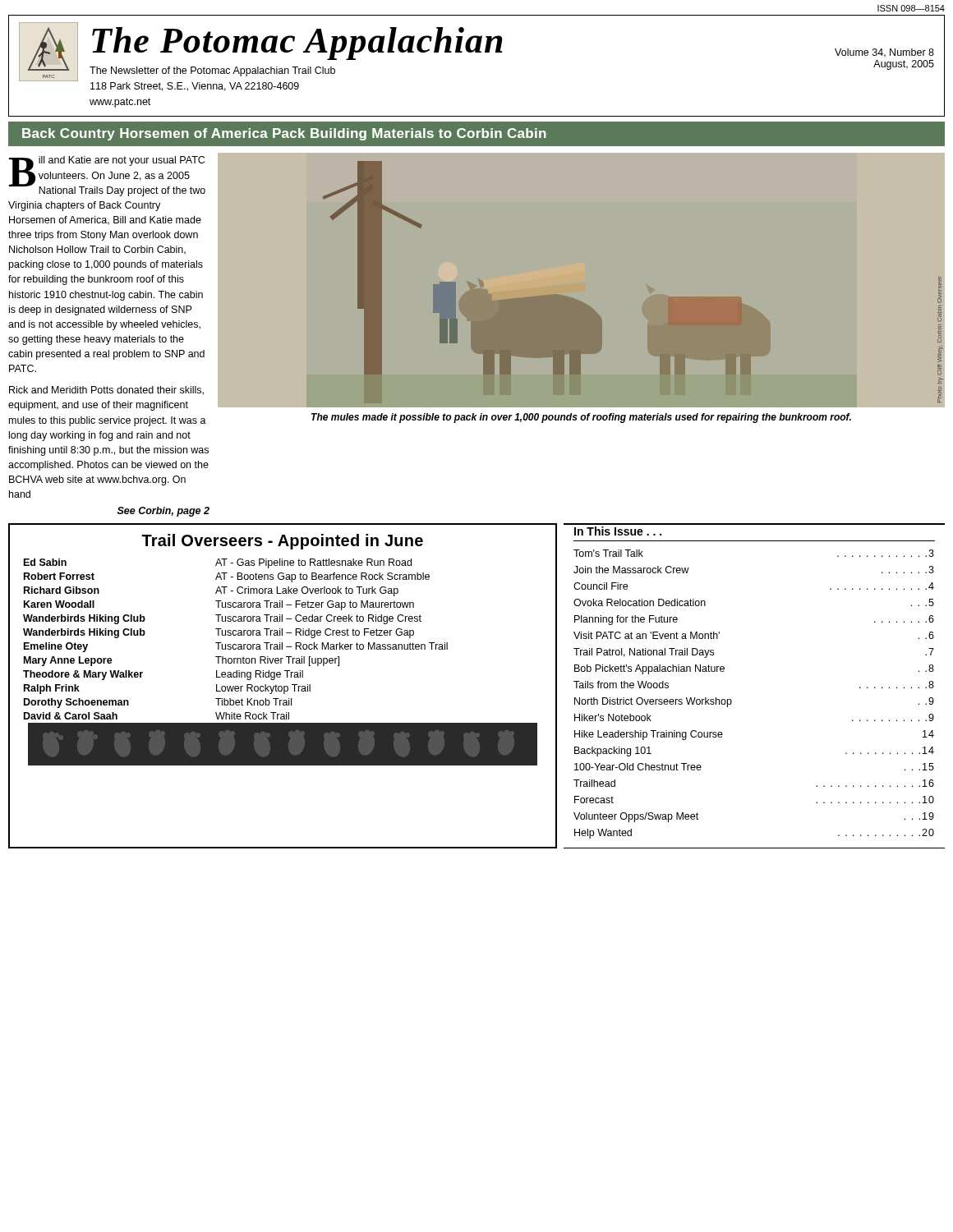This screenshot has height=1232, width=953.
Task: Point to the text block starting "Back Country Horsemen of America"
Action: pyautogui.click(x=284, y=134)
